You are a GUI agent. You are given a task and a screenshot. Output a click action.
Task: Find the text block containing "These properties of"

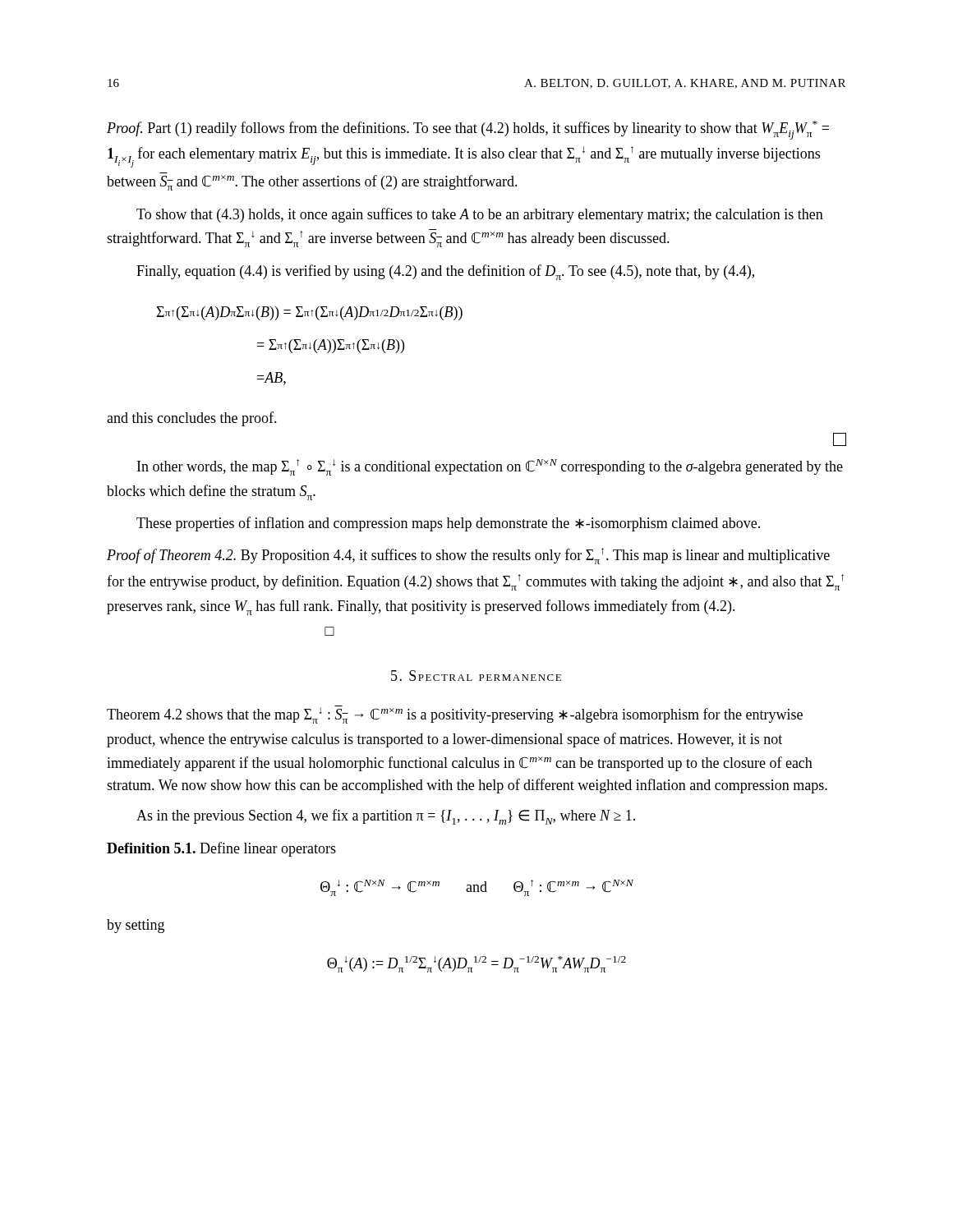point(476,524)
